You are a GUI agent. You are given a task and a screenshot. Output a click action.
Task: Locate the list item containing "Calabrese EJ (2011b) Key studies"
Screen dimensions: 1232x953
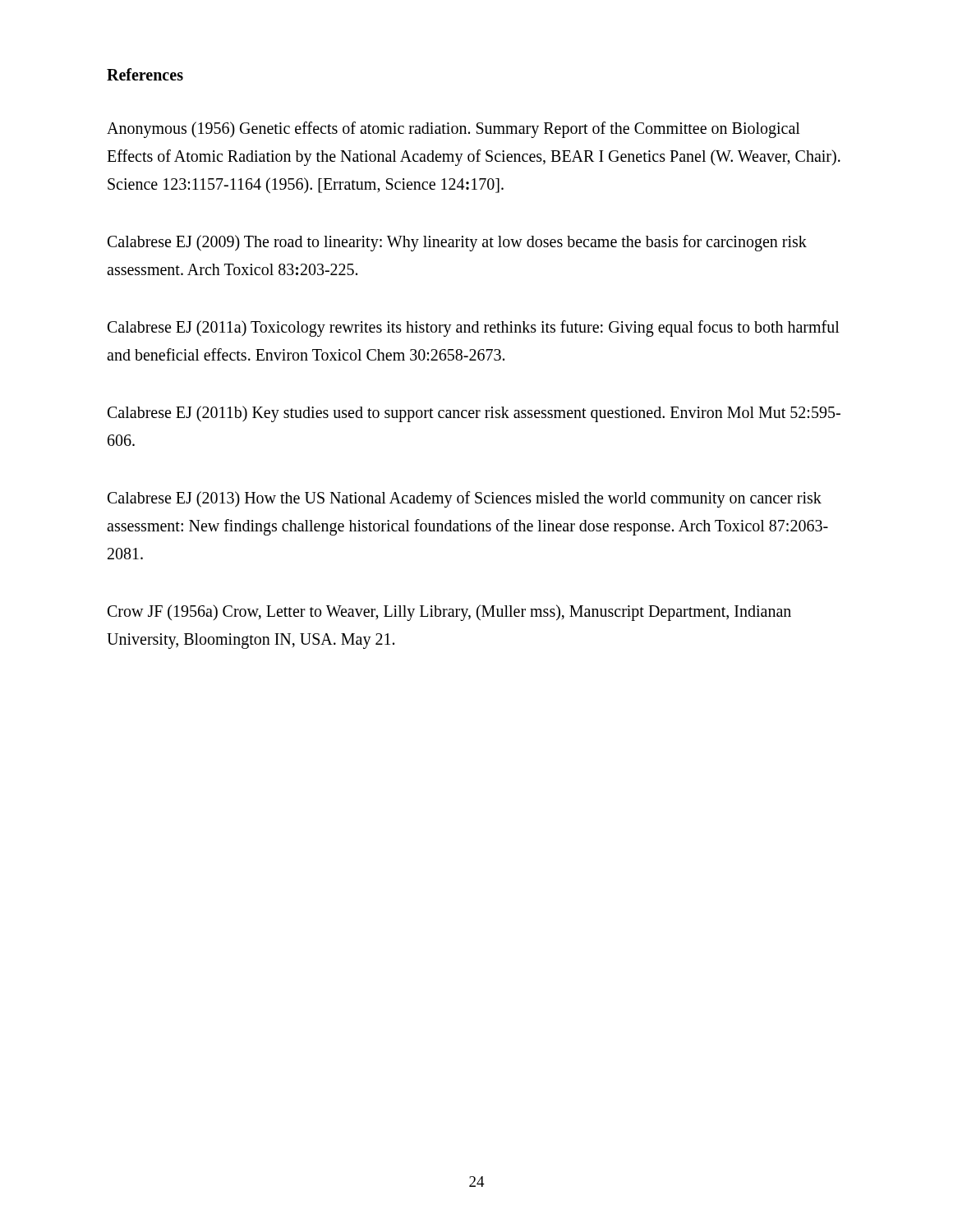point(474,426)
